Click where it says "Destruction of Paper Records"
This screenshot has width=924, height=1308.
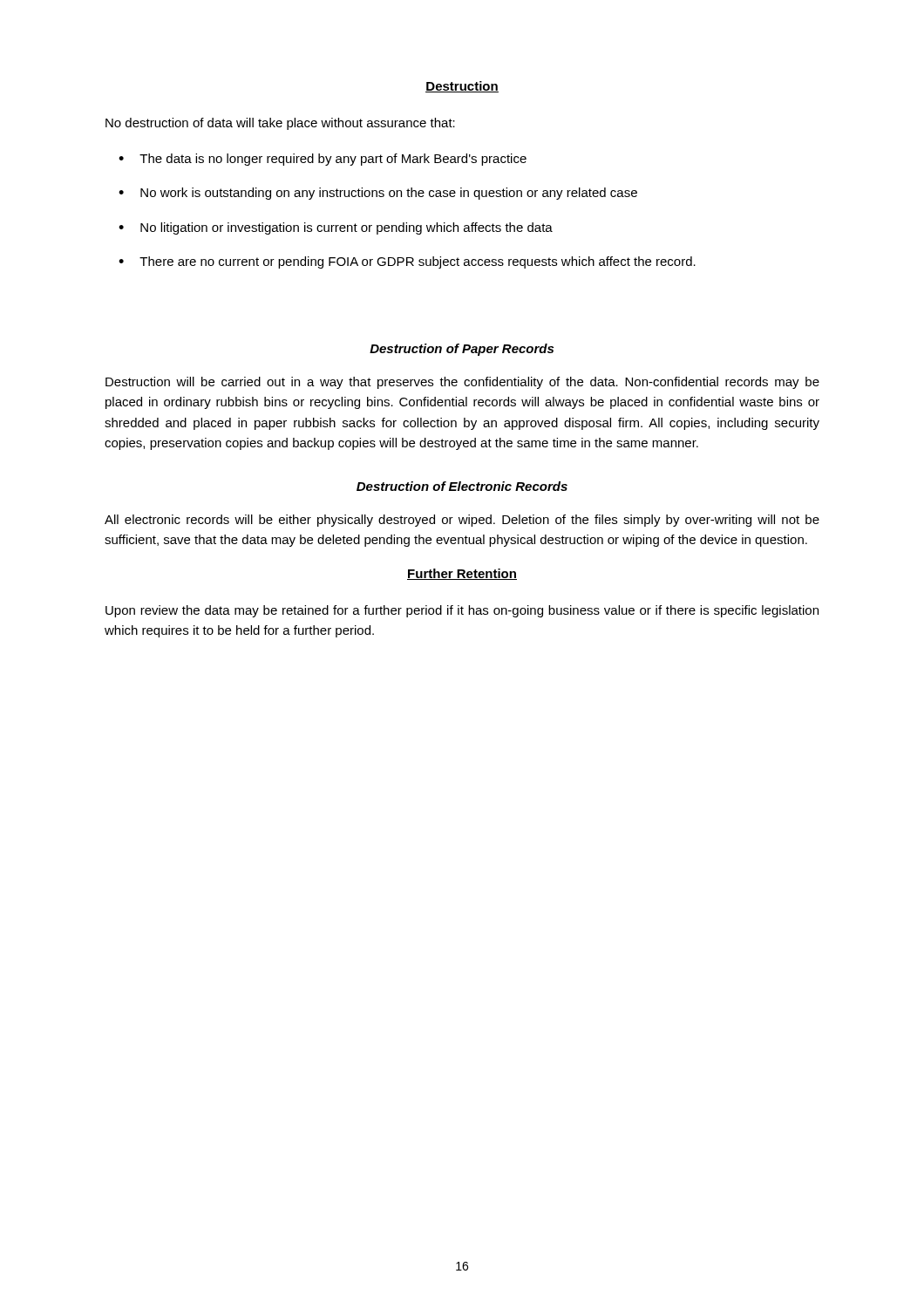click(462, 348)
